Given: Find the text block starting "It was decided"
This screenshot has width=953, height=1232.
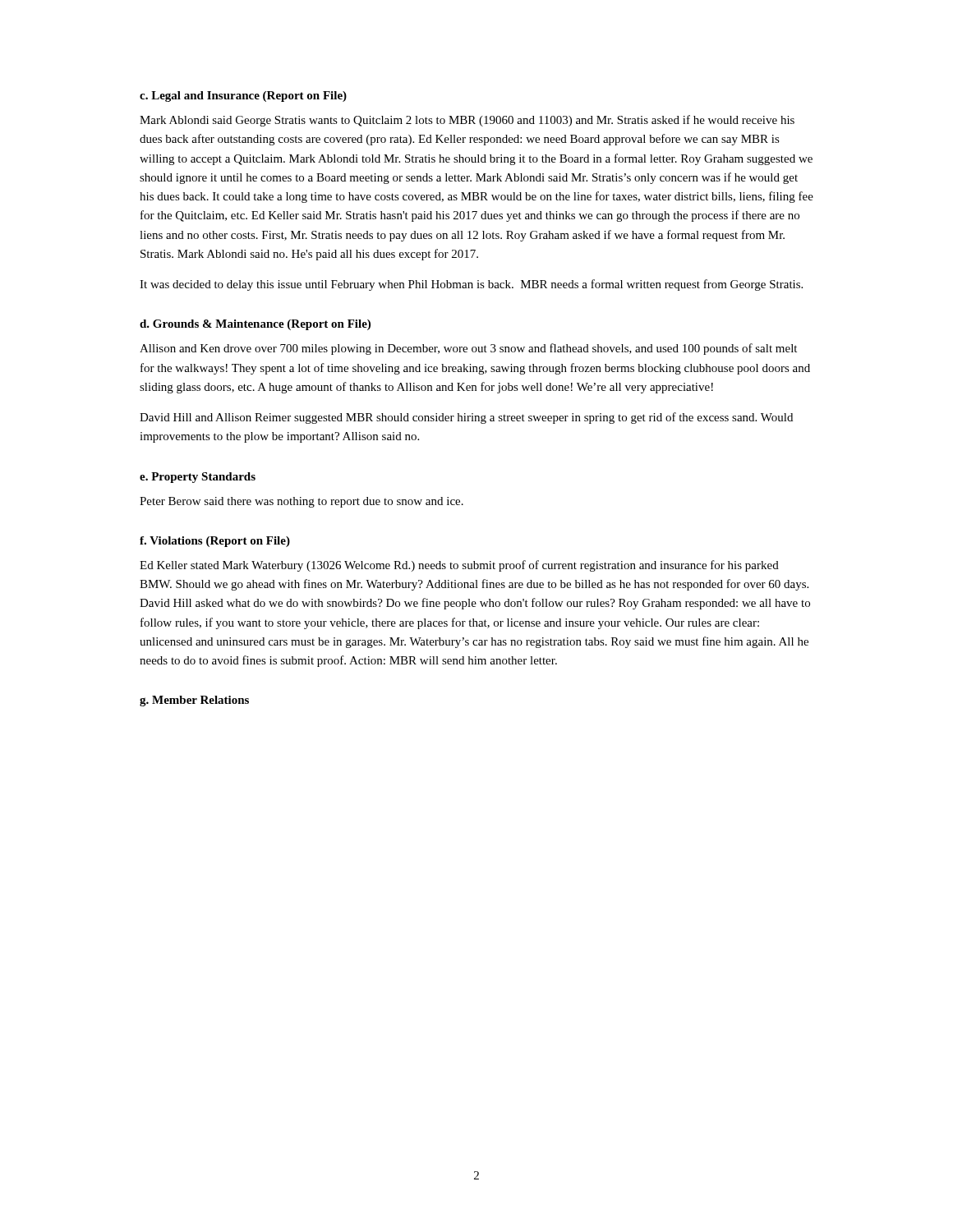Looking at the screenshot, I should pyautogui.click(x=472, y=284).
